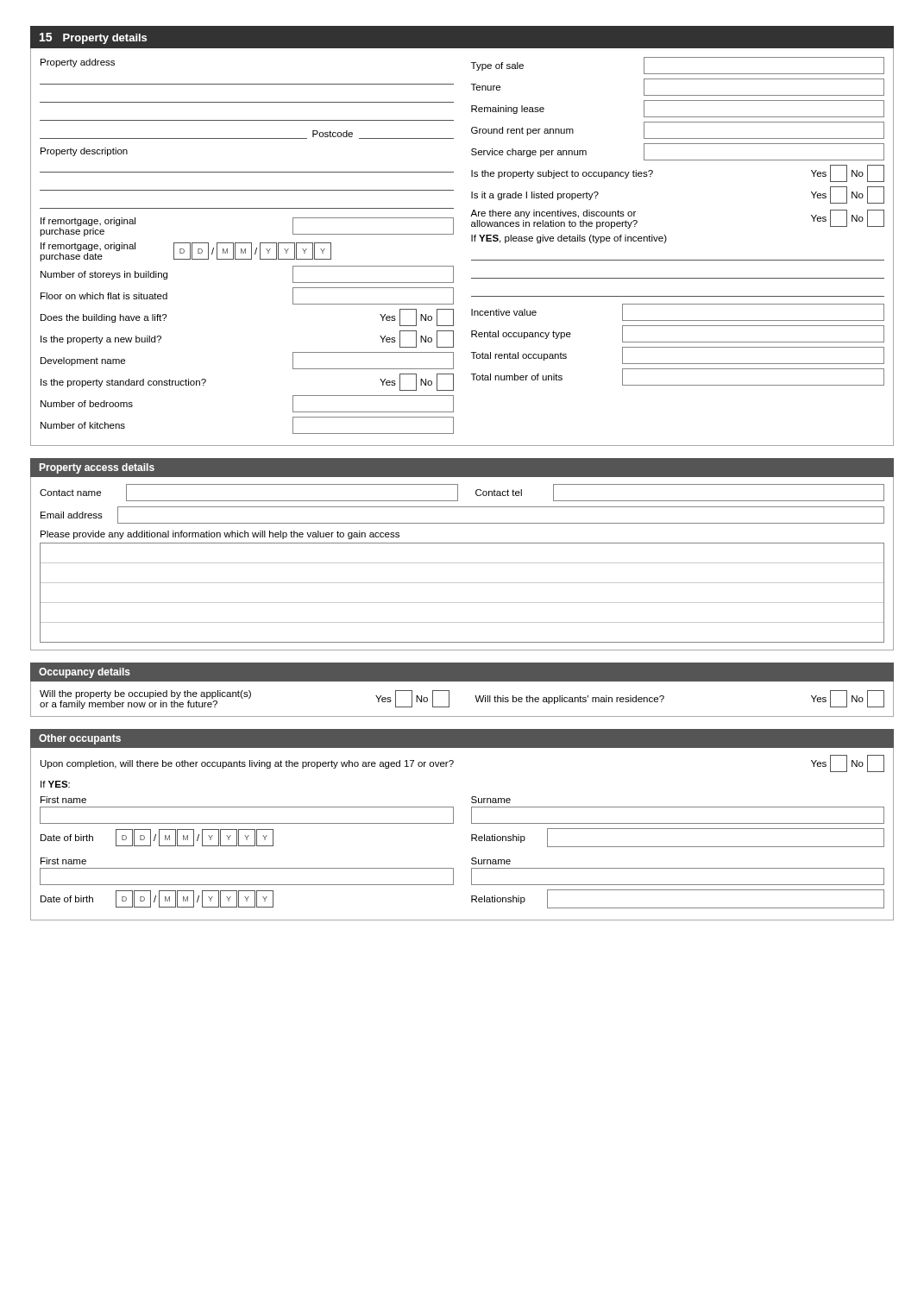Find the text block starting "Occupancy details"
This screenshot has width=924, height=1294.
coord(85,672)
